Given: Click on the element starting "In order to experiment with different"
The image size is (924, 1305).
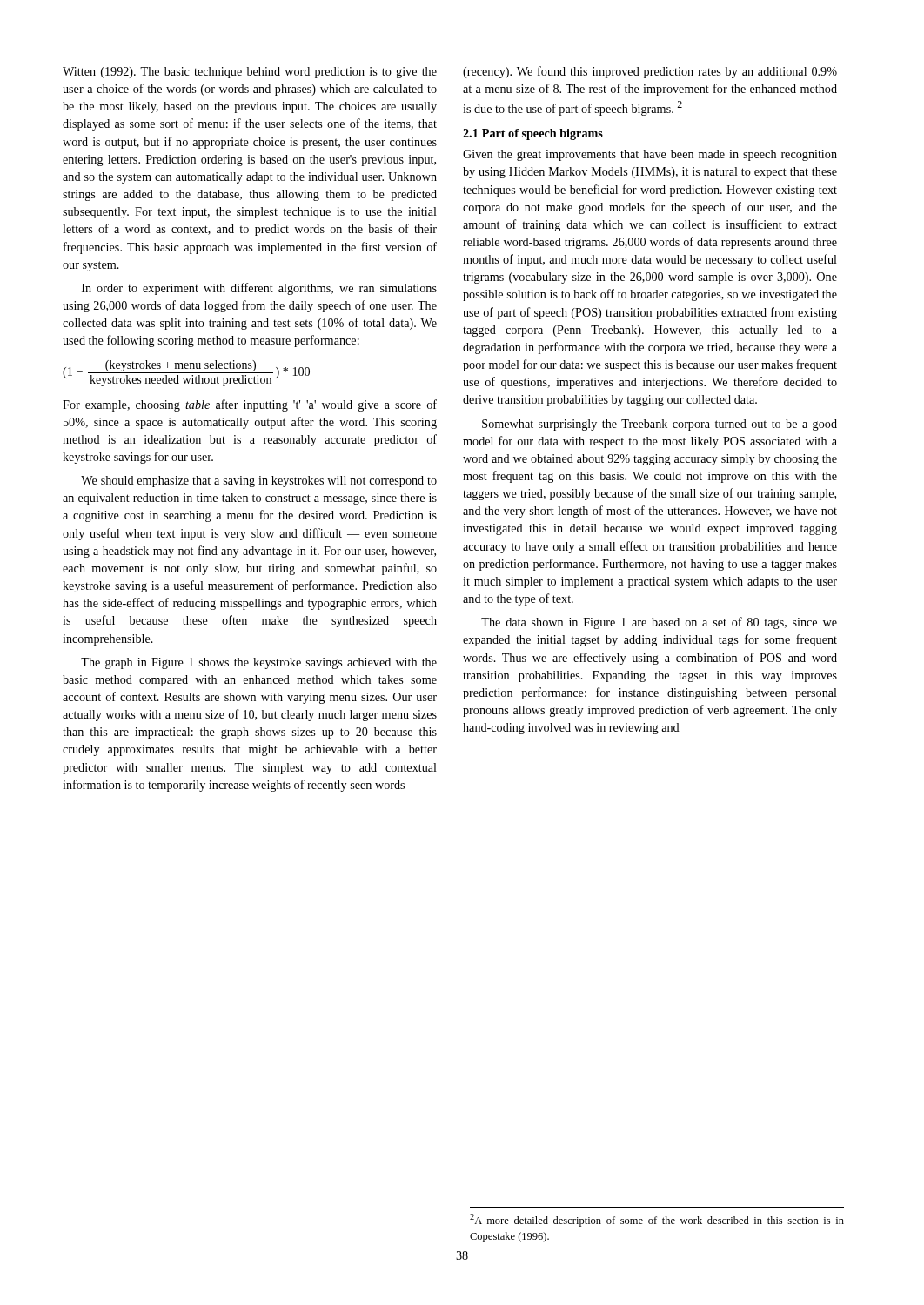Looking at the screenshot, I should click(250, 314).
